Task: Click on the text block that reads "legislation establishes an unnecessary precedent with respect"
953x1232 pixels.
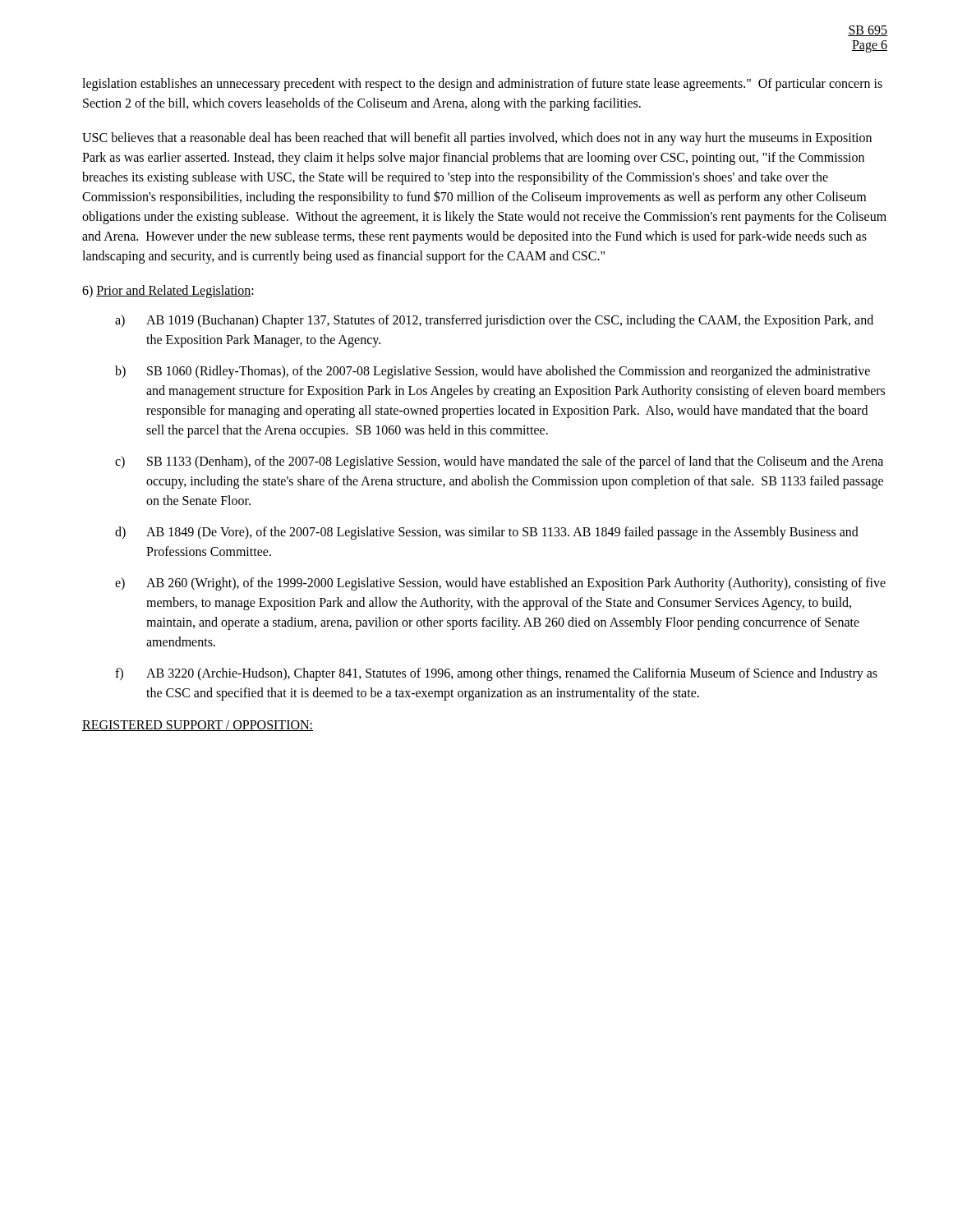Action: [x=482, y=93]
